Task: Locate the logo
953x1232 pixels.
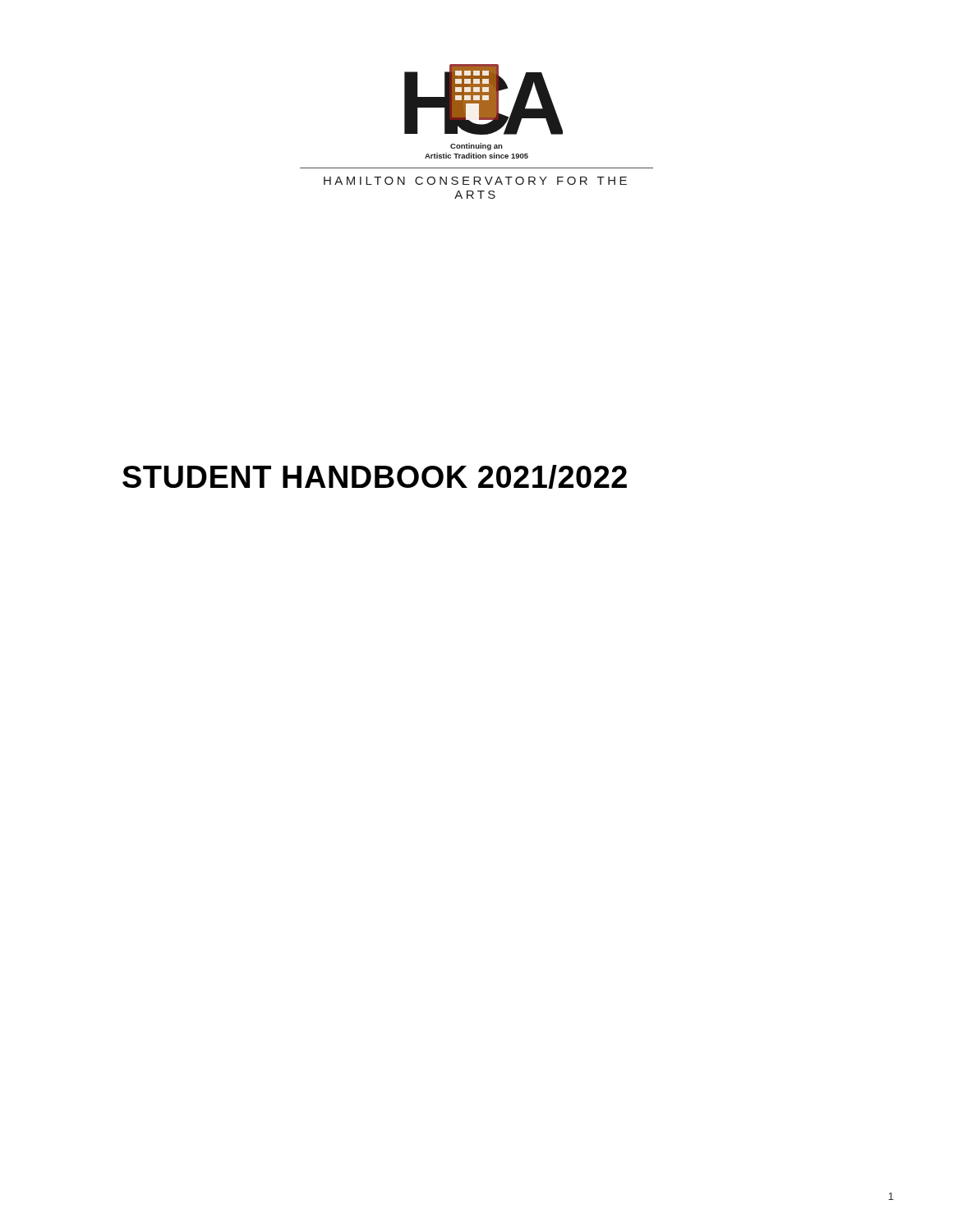Action: tap(476, 128)
